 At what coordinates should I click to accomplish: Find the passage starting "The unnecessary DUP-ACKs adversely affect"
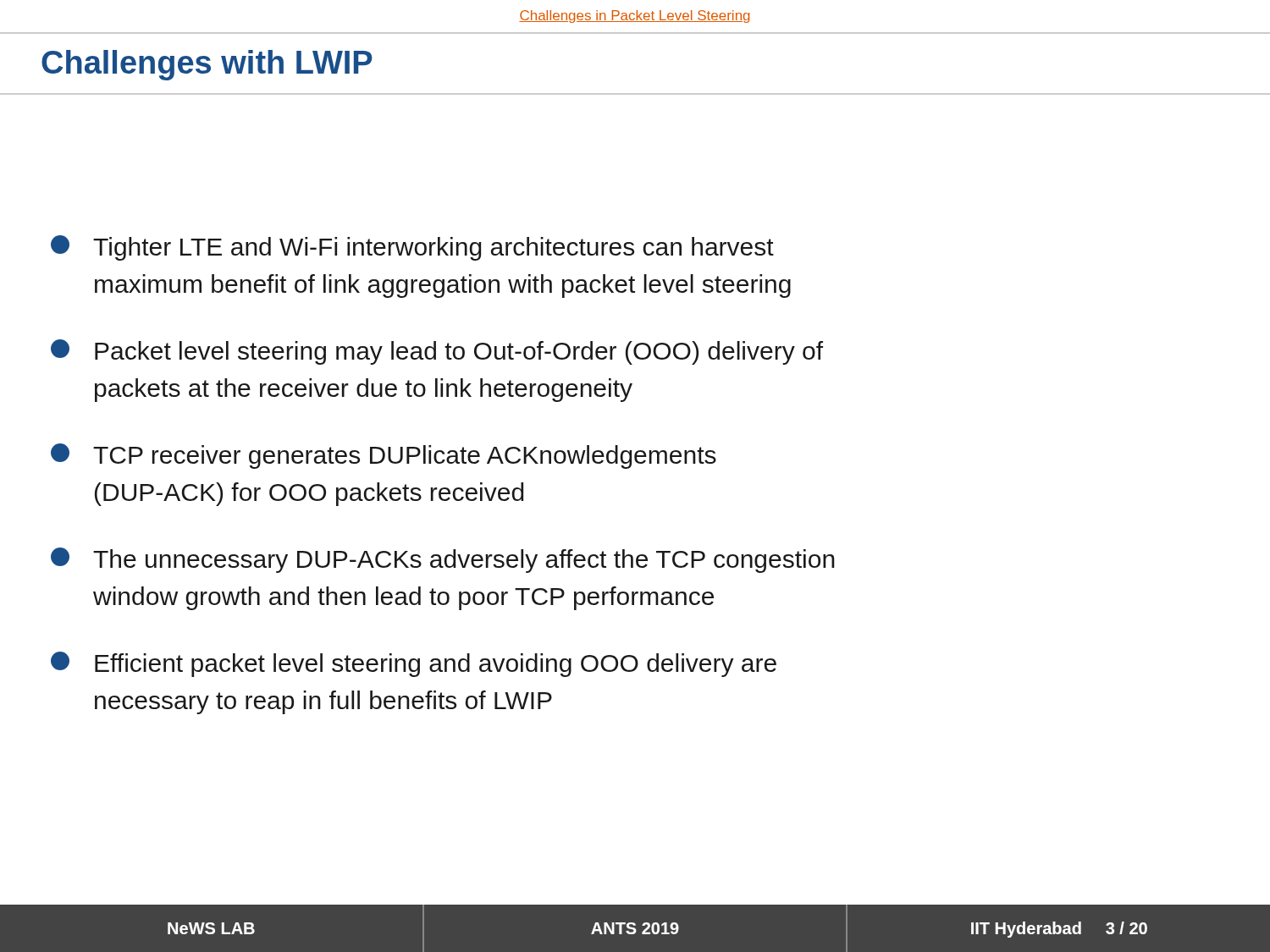635,578
